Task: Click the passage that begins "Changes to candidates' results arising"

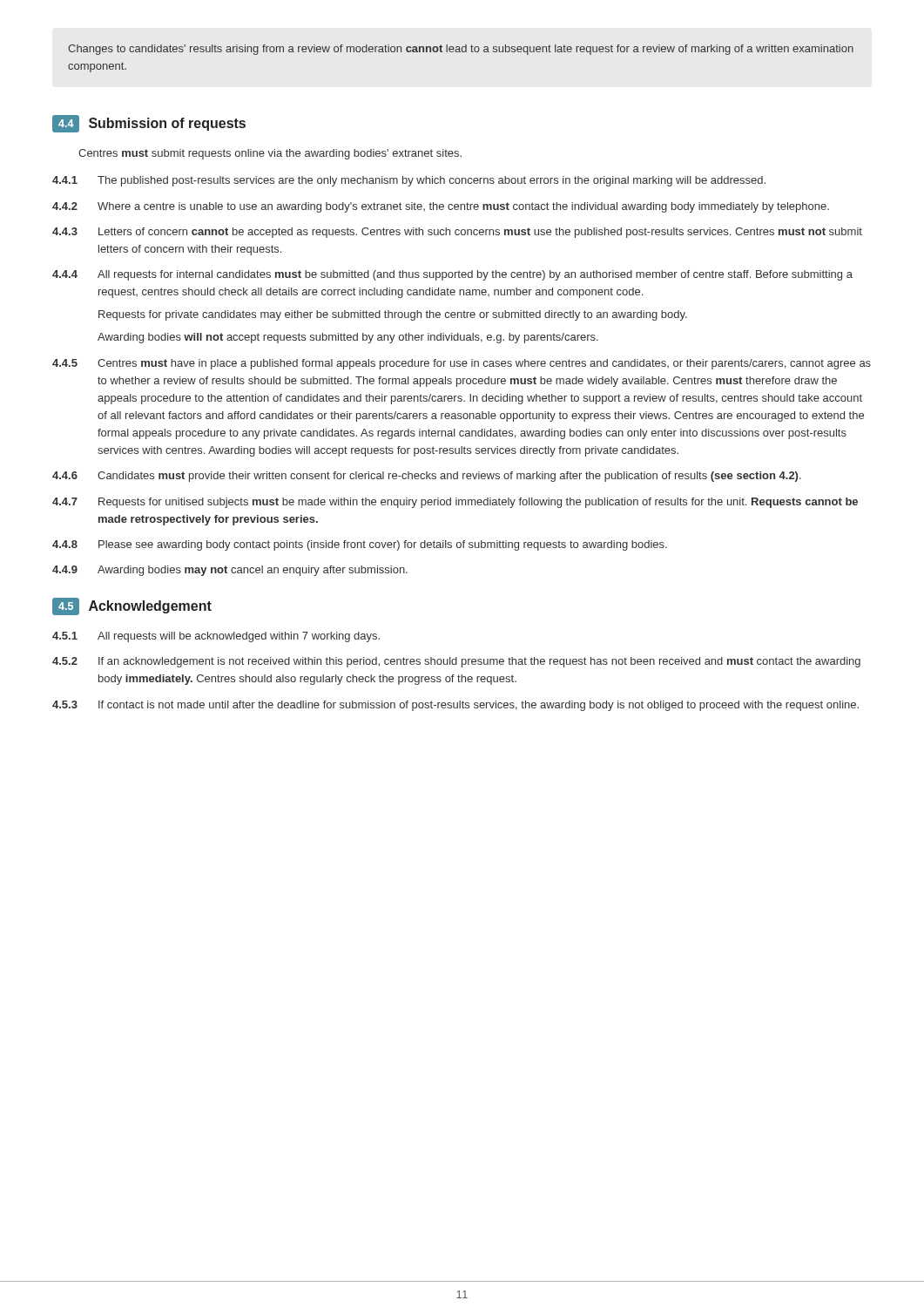Action: pos(461,57)
